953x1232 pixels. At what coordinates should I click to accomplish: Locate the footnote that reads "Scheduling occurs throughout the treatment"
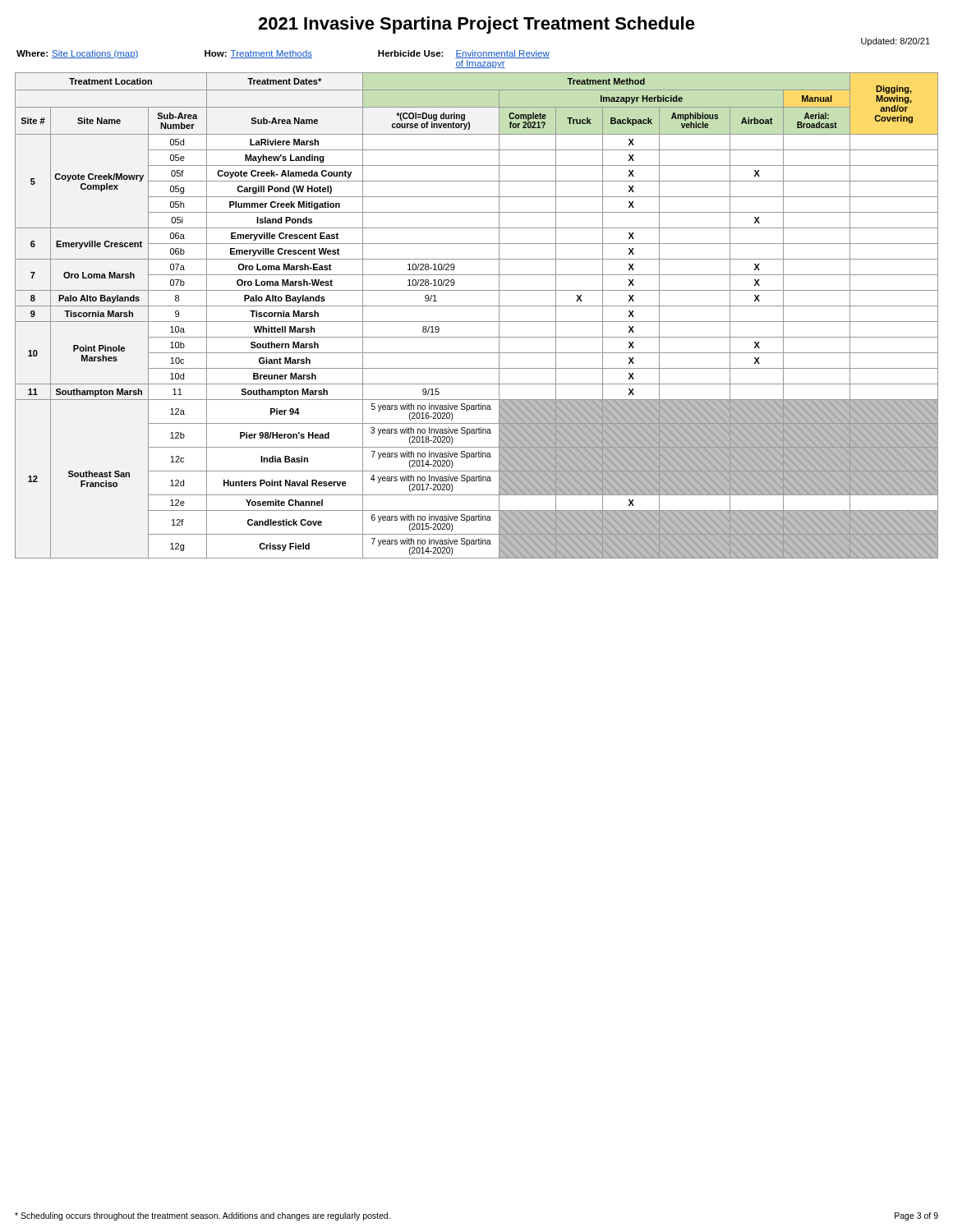click(x=203, y=1216)
